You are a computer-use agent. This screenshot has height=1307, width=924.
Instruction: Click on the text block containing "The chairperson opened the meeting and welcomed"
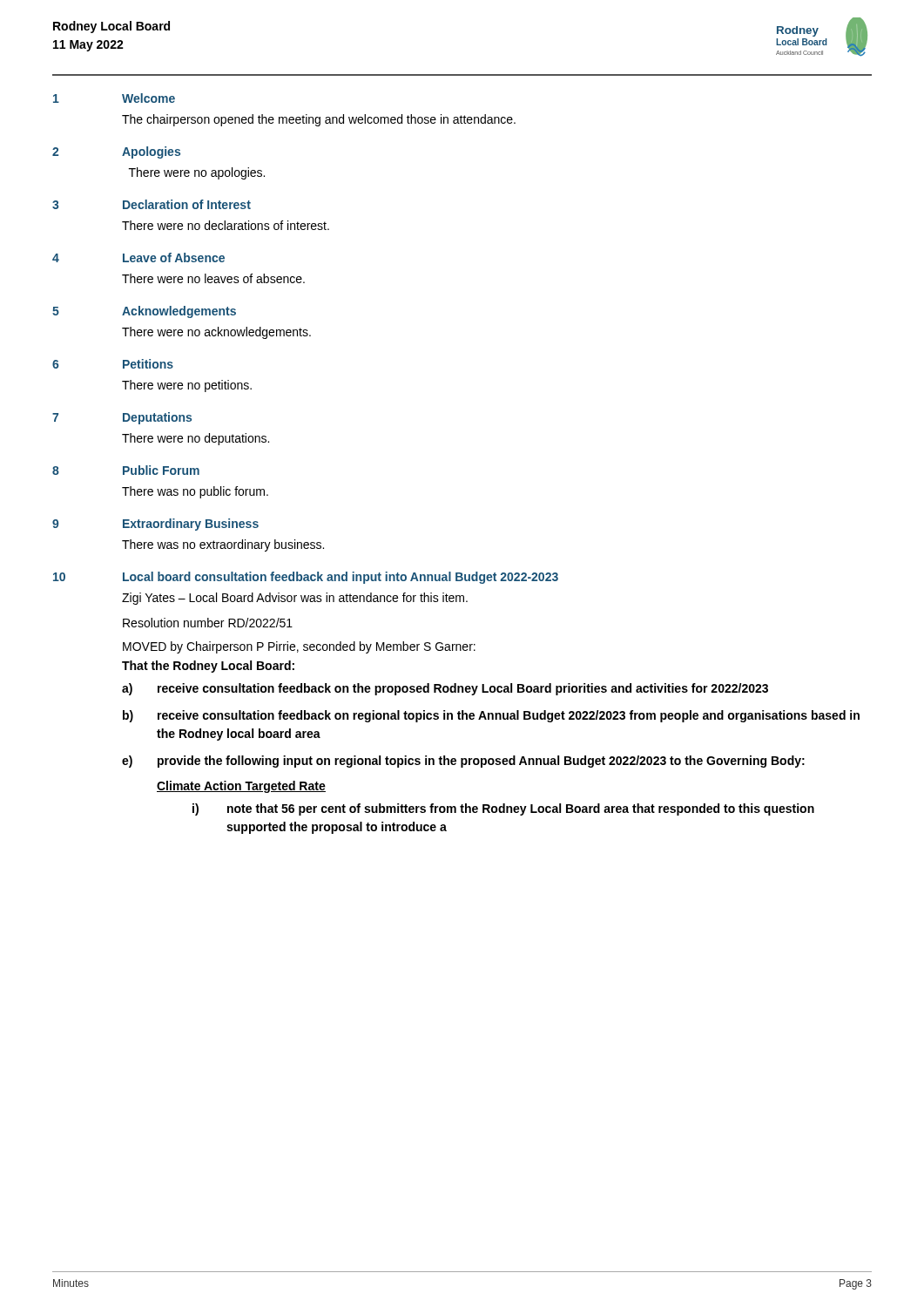click(319, 119)
